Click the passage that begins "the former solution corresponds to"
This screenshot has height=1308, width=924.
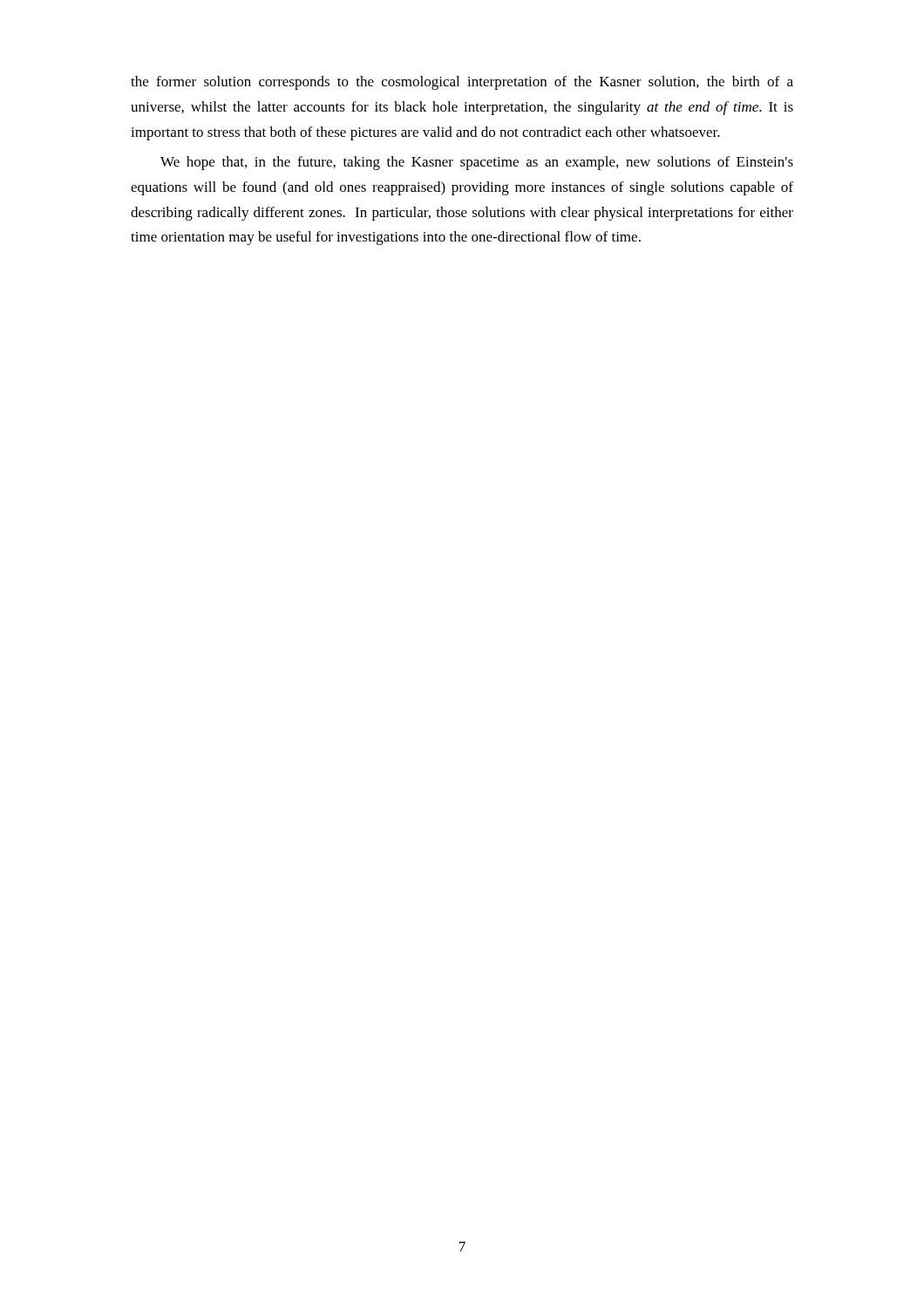(462, 160)
